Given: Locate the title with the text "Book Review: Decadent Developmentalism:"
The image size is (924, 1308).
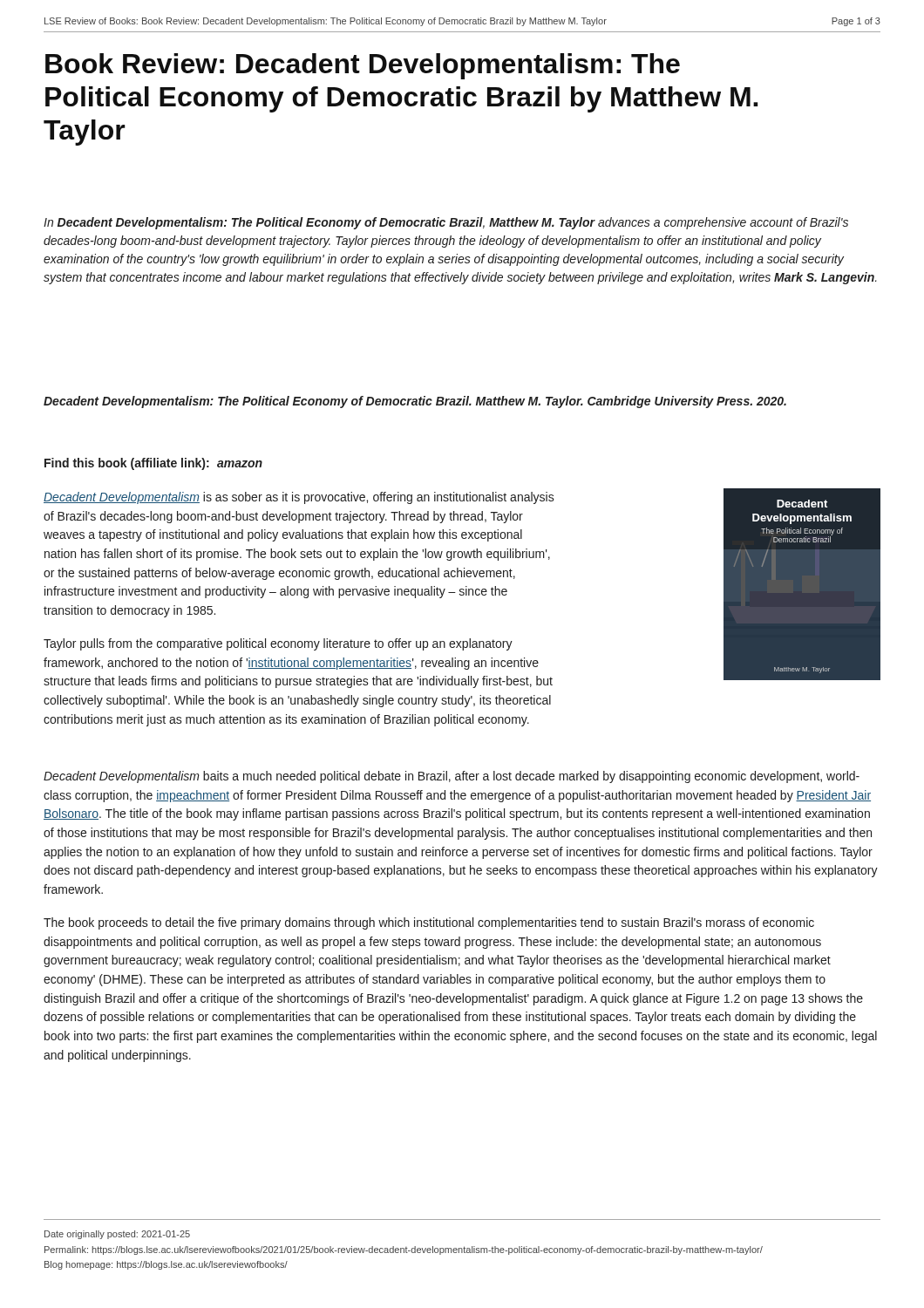Looking at the screenshot, I should (462, 97).
